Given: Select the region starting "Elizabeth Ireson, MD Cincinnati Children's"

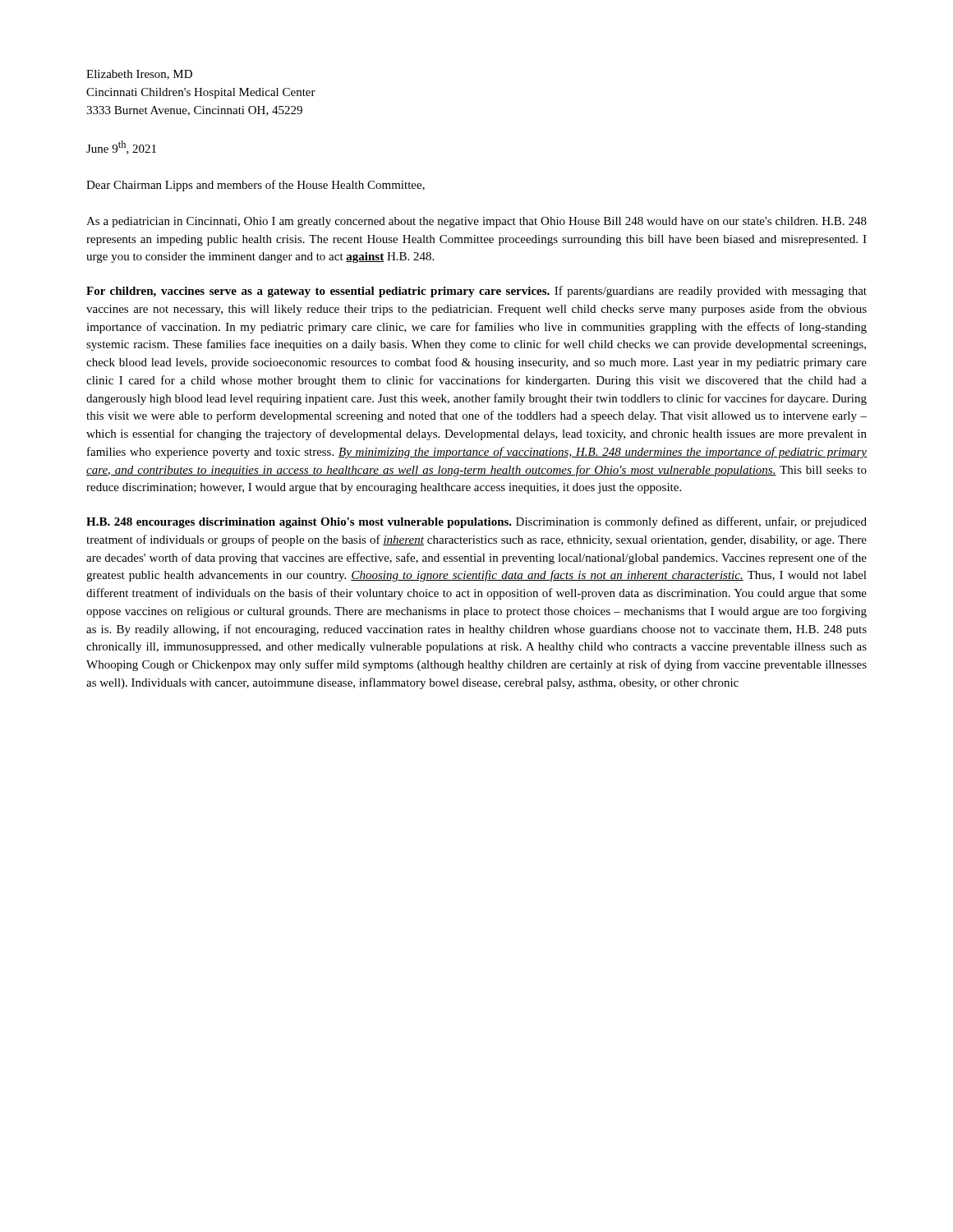Looking at the screenshot, I should click(201, 92).
